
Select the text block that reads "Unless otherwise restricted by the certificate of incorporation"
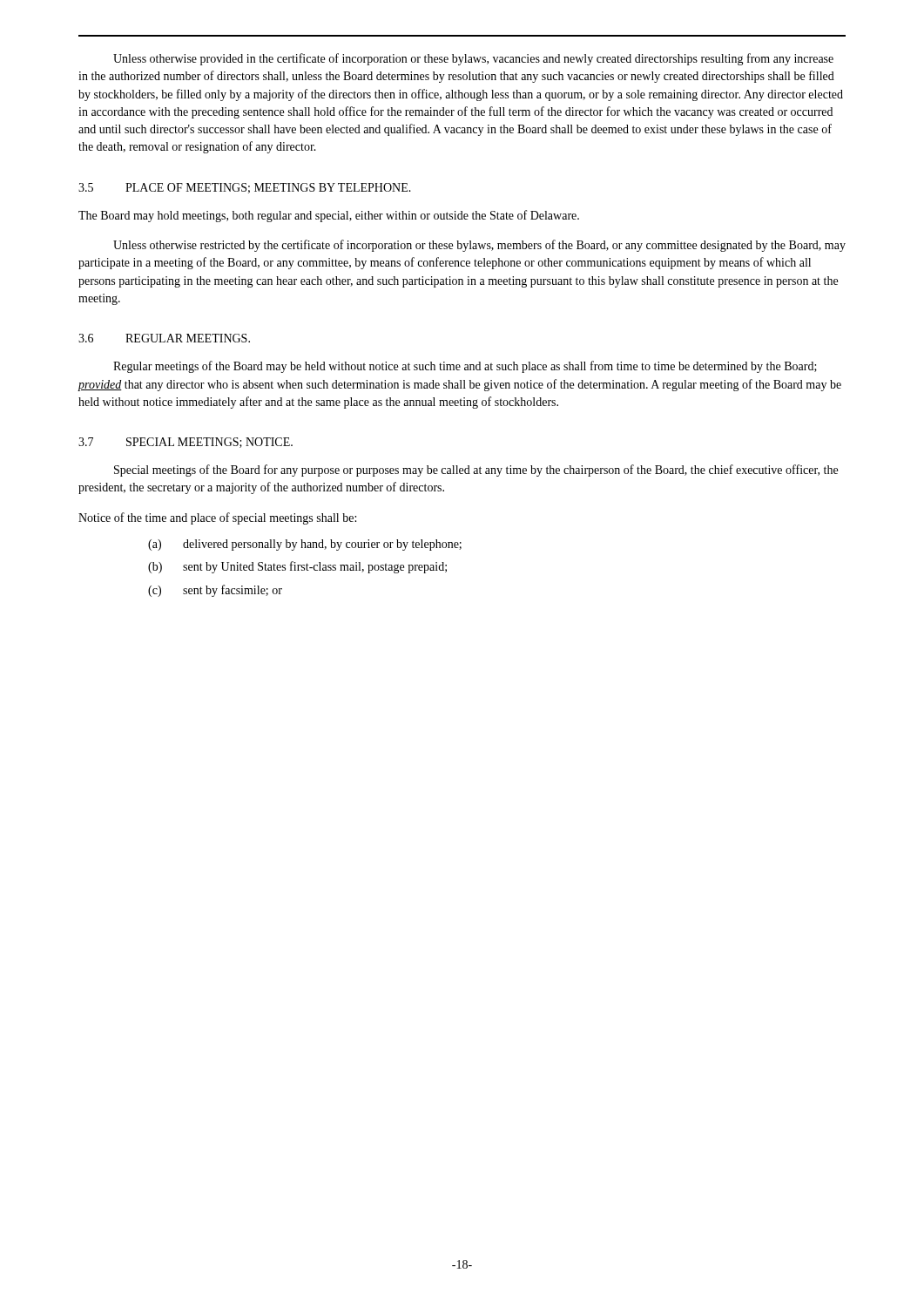point(462,272)
